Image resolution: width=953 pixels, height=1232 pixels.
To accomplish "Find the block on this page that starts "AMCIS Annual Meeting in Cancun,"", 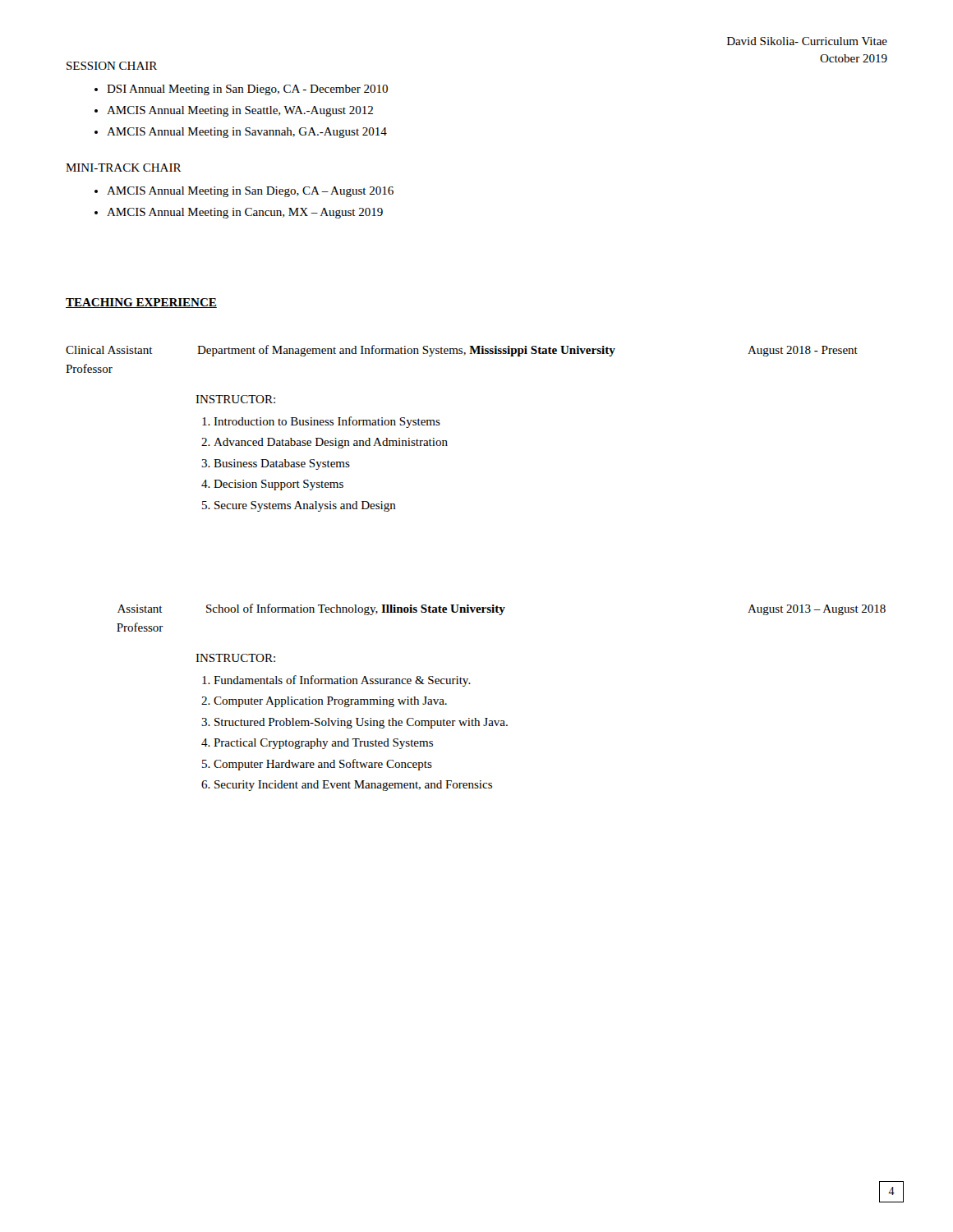I will coord(233,212).
